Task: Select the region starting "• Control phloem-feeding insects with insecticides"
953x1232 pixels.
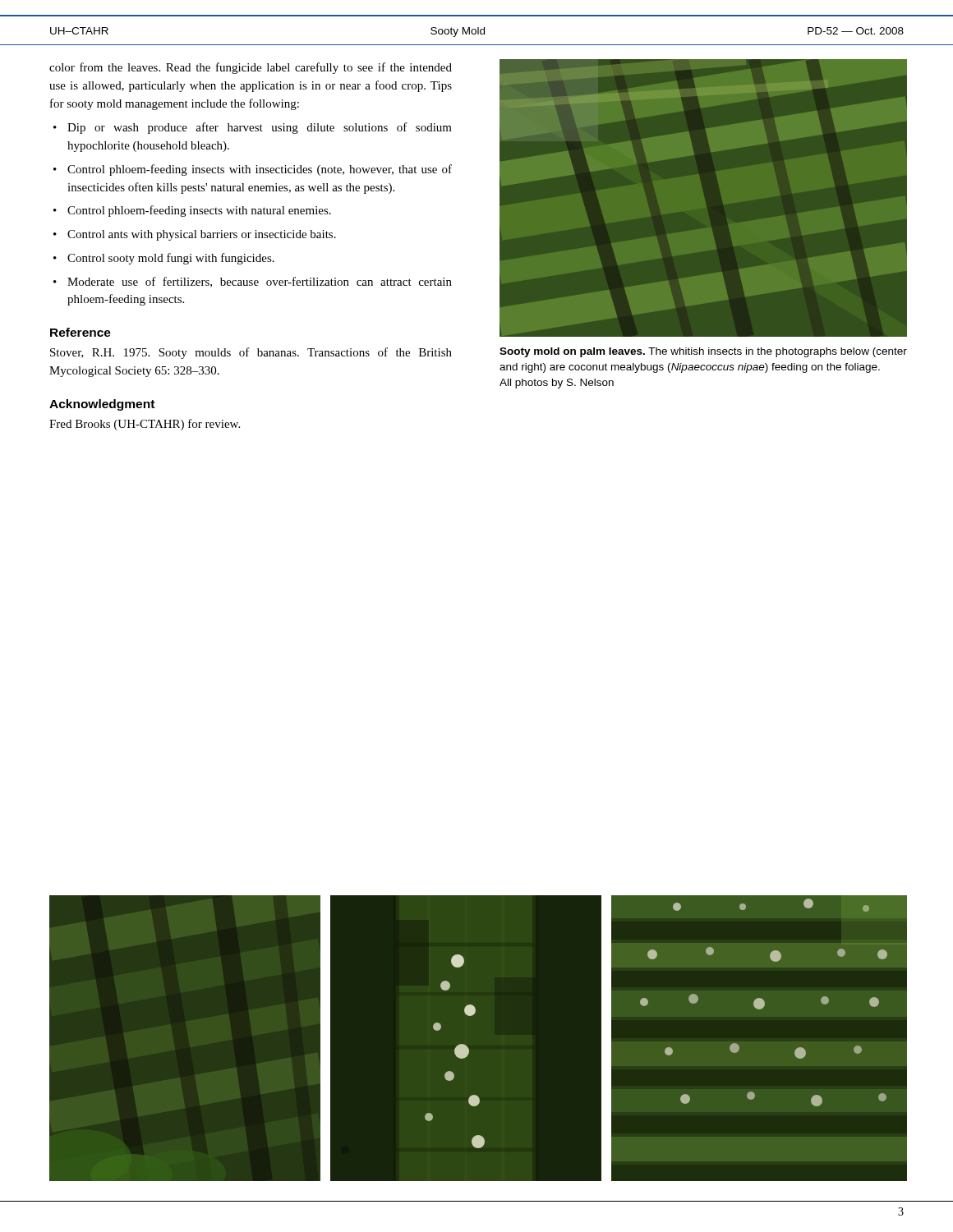Action: pyautogui.click(x=252, y=177)
